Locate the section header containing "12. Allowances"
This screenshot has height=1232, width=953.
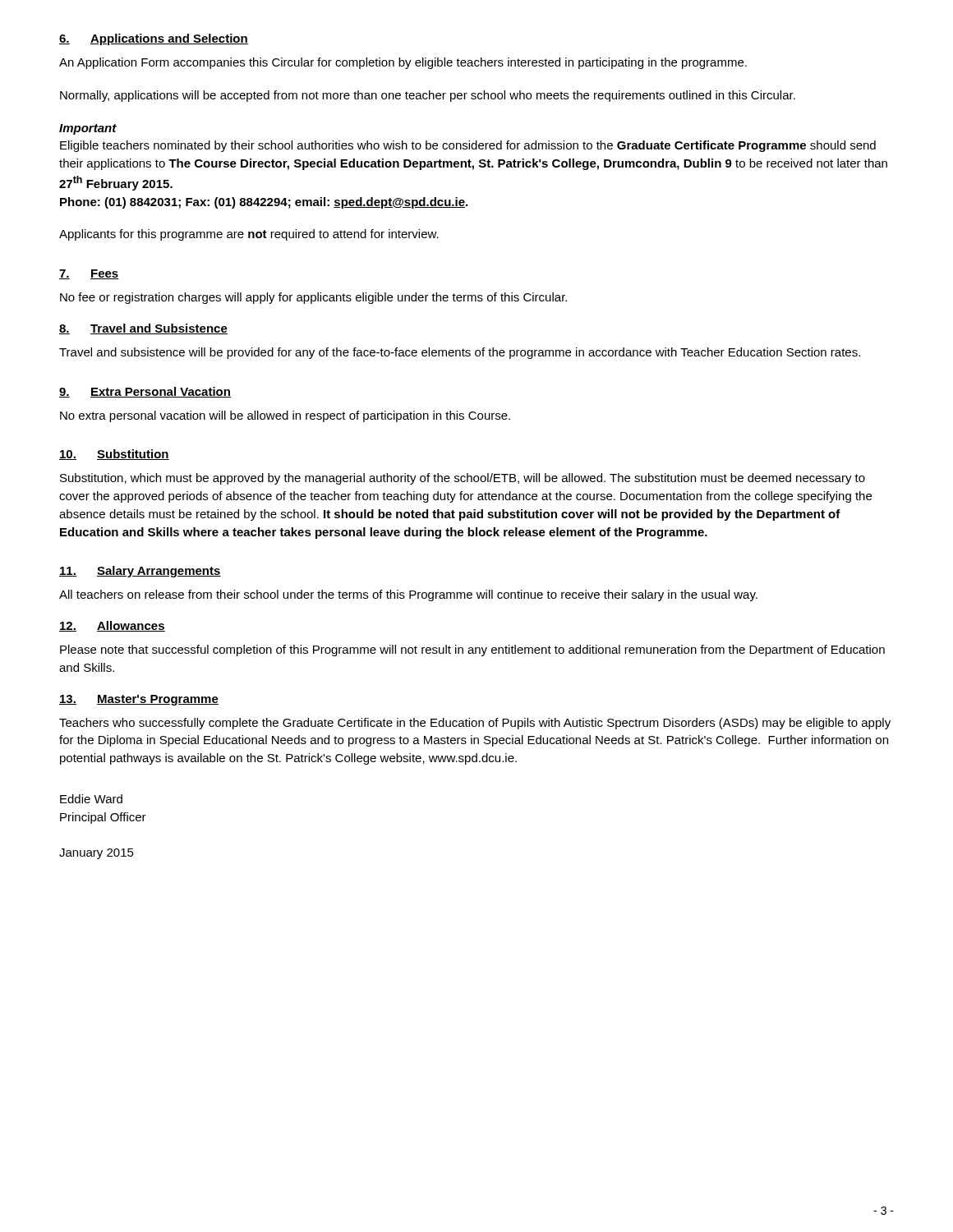(112, 625)
